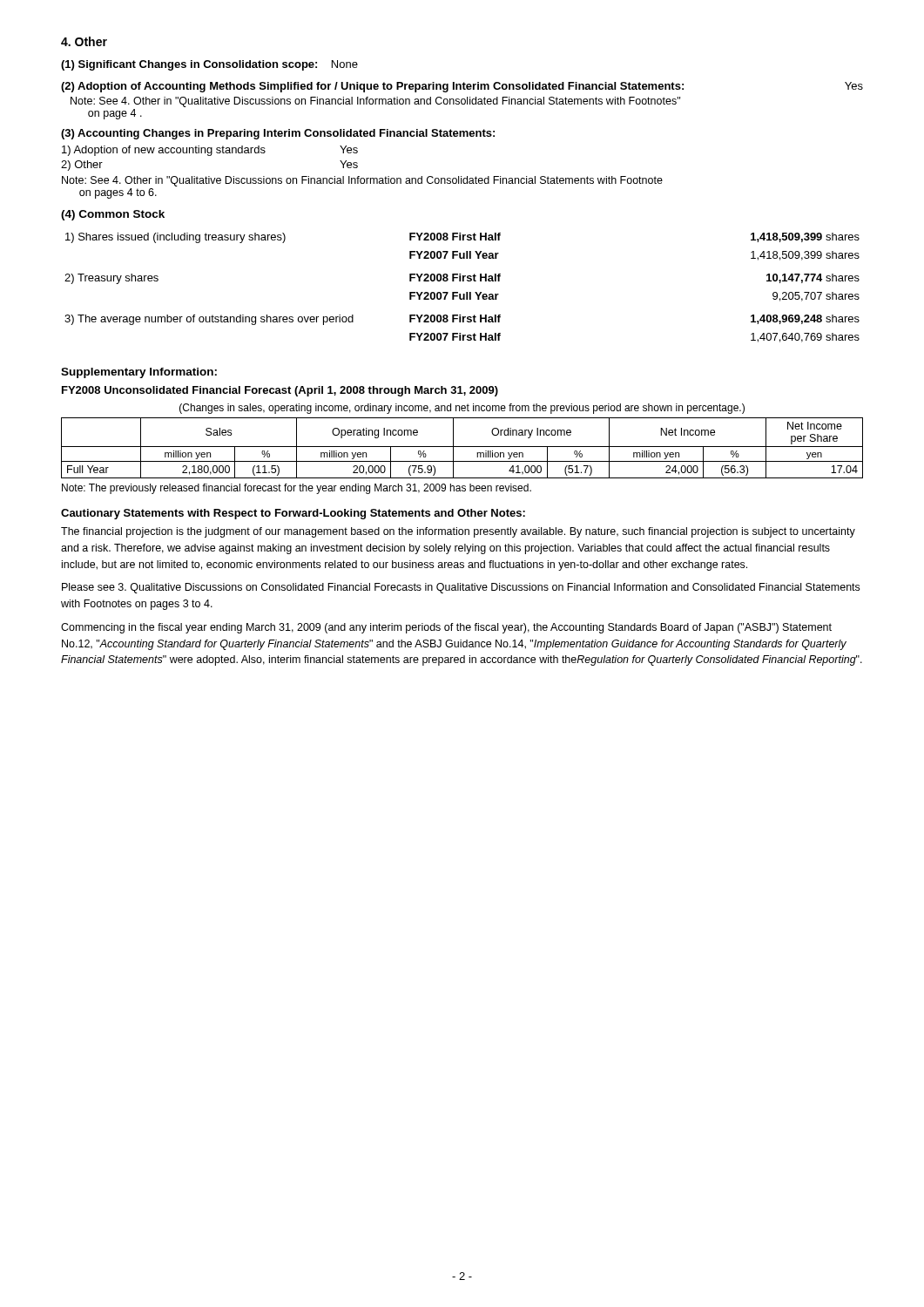The image size is (924, 1307).
Task: Locate the text starting "Commencing in the fiscal year ending March"
Action: coord(462,644)
